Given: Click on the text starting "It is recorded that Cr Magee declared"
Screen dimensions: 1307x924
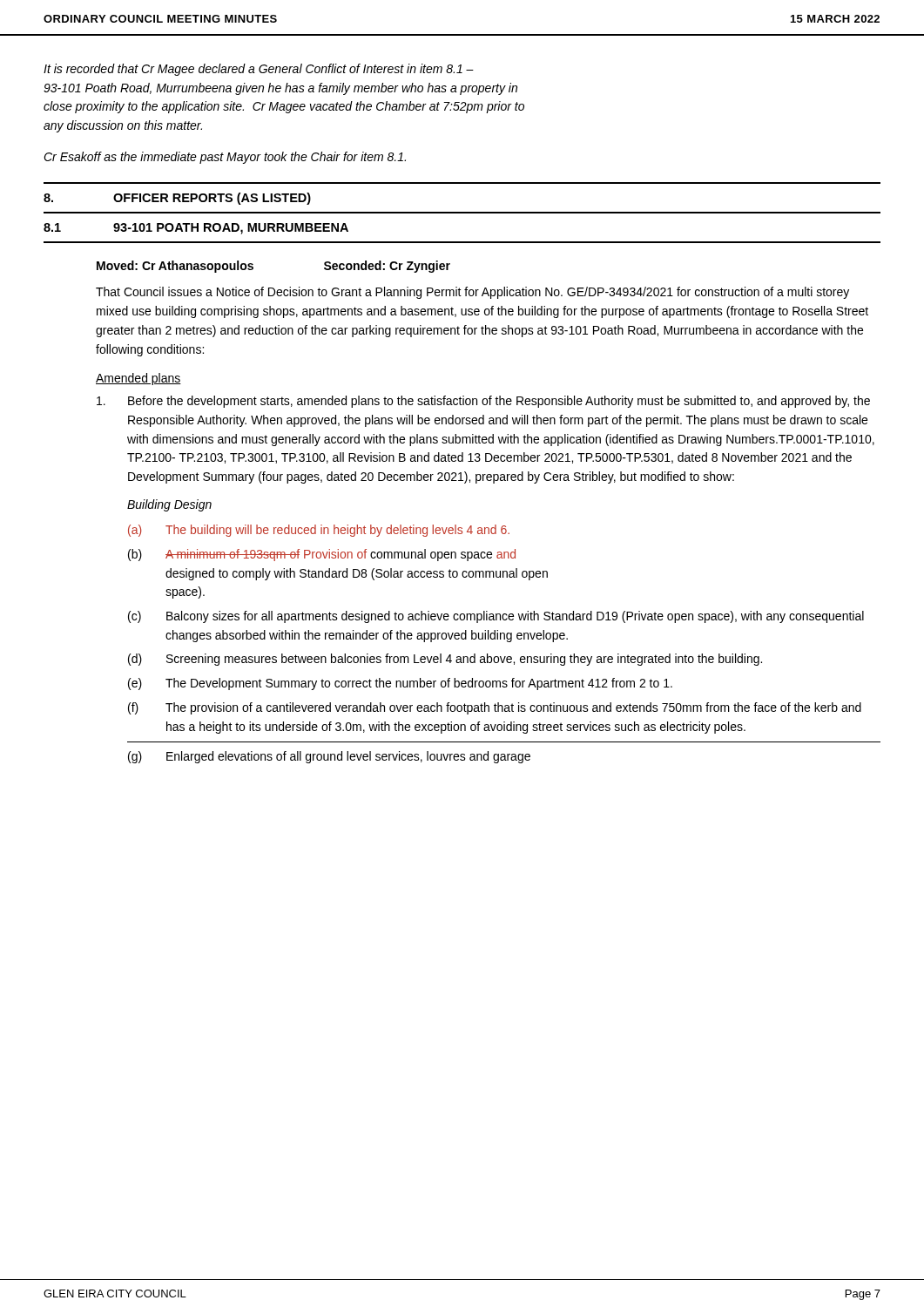Looking at the screenshot, I should tap(284, 97).
